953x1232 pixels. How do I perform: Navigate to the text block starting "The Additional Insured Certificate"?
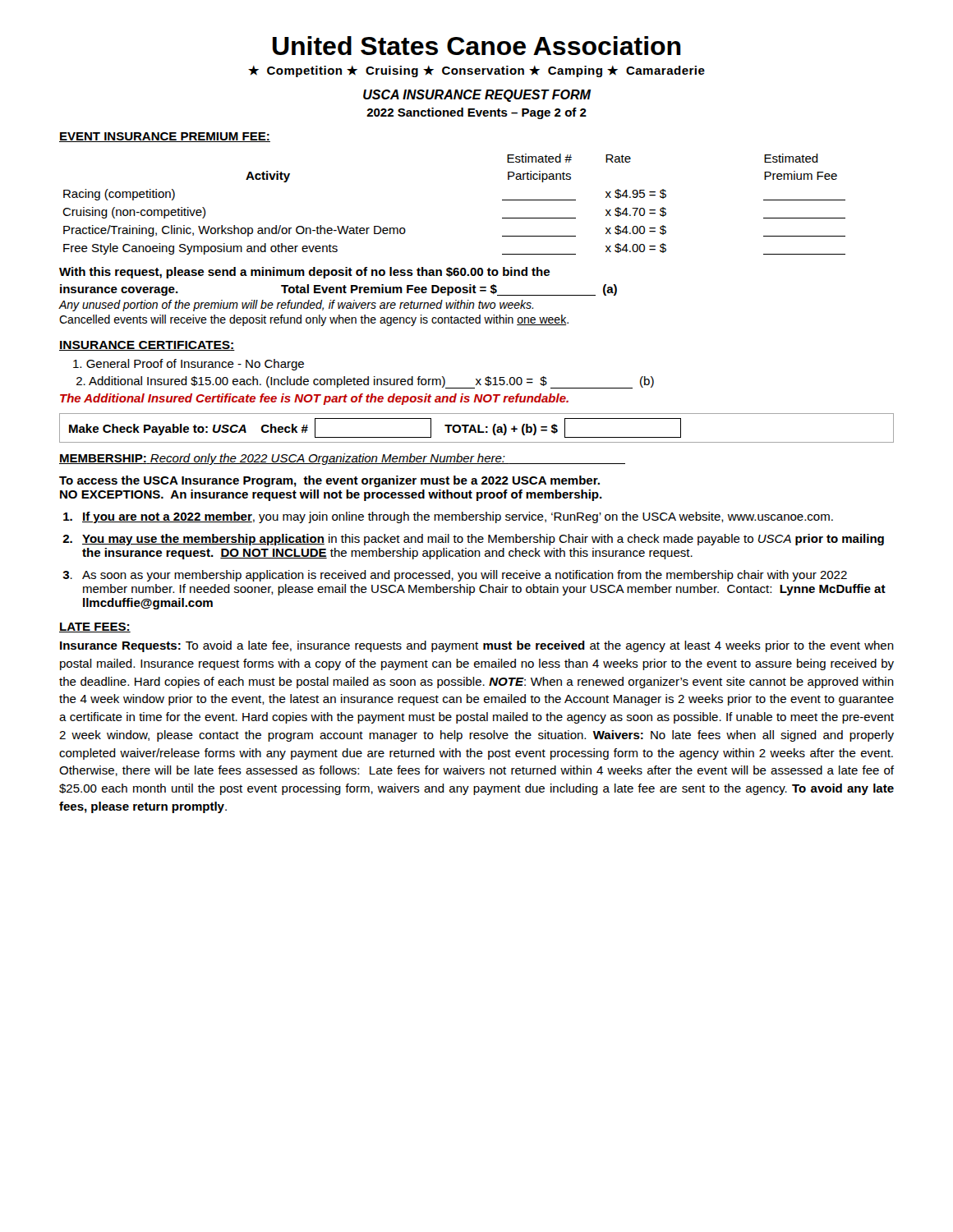tap(314, 398)
